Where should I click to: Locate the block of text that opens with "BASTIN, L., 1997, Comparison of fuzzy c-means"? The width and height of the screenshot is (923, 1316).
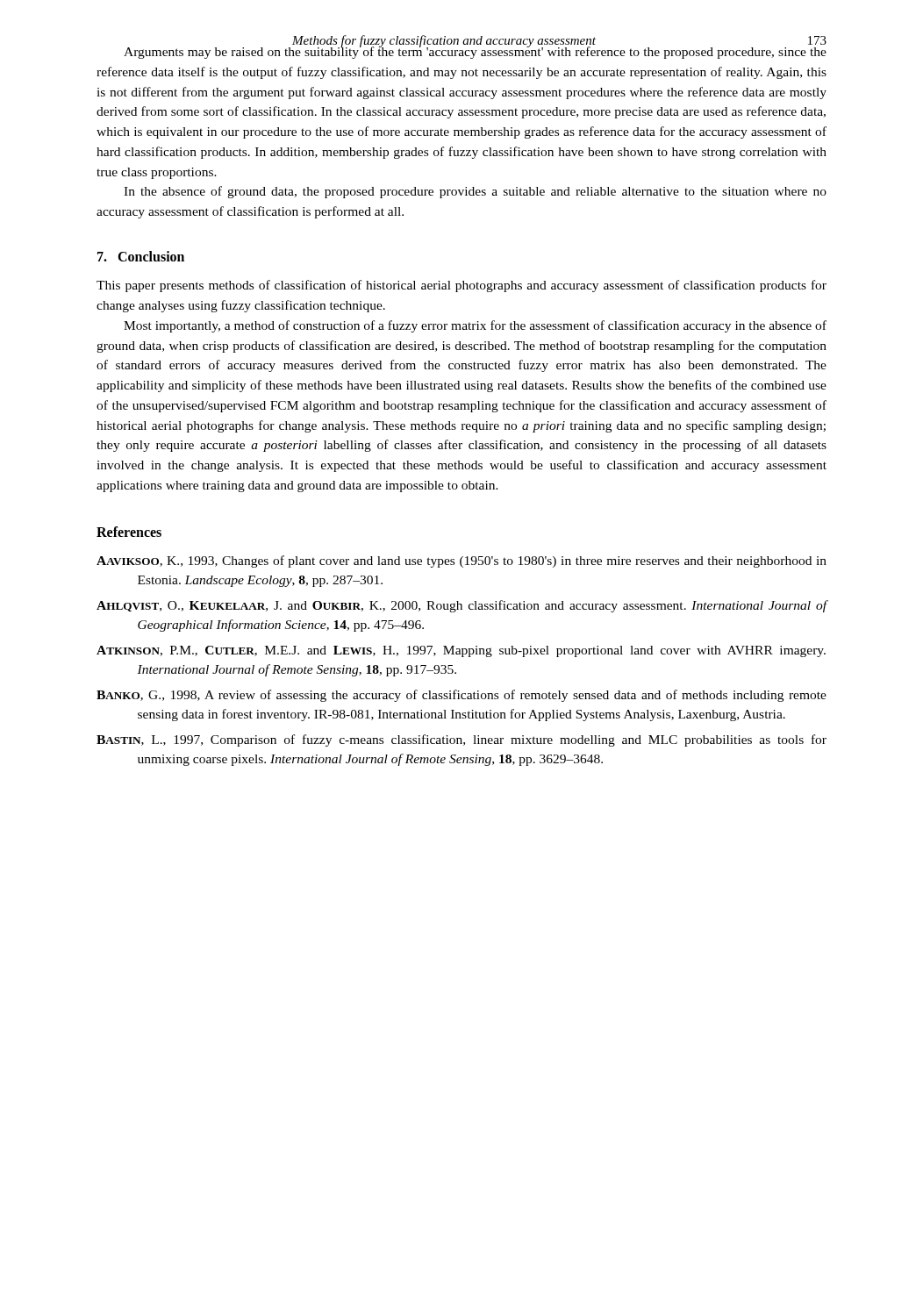(x=462, y=749)
